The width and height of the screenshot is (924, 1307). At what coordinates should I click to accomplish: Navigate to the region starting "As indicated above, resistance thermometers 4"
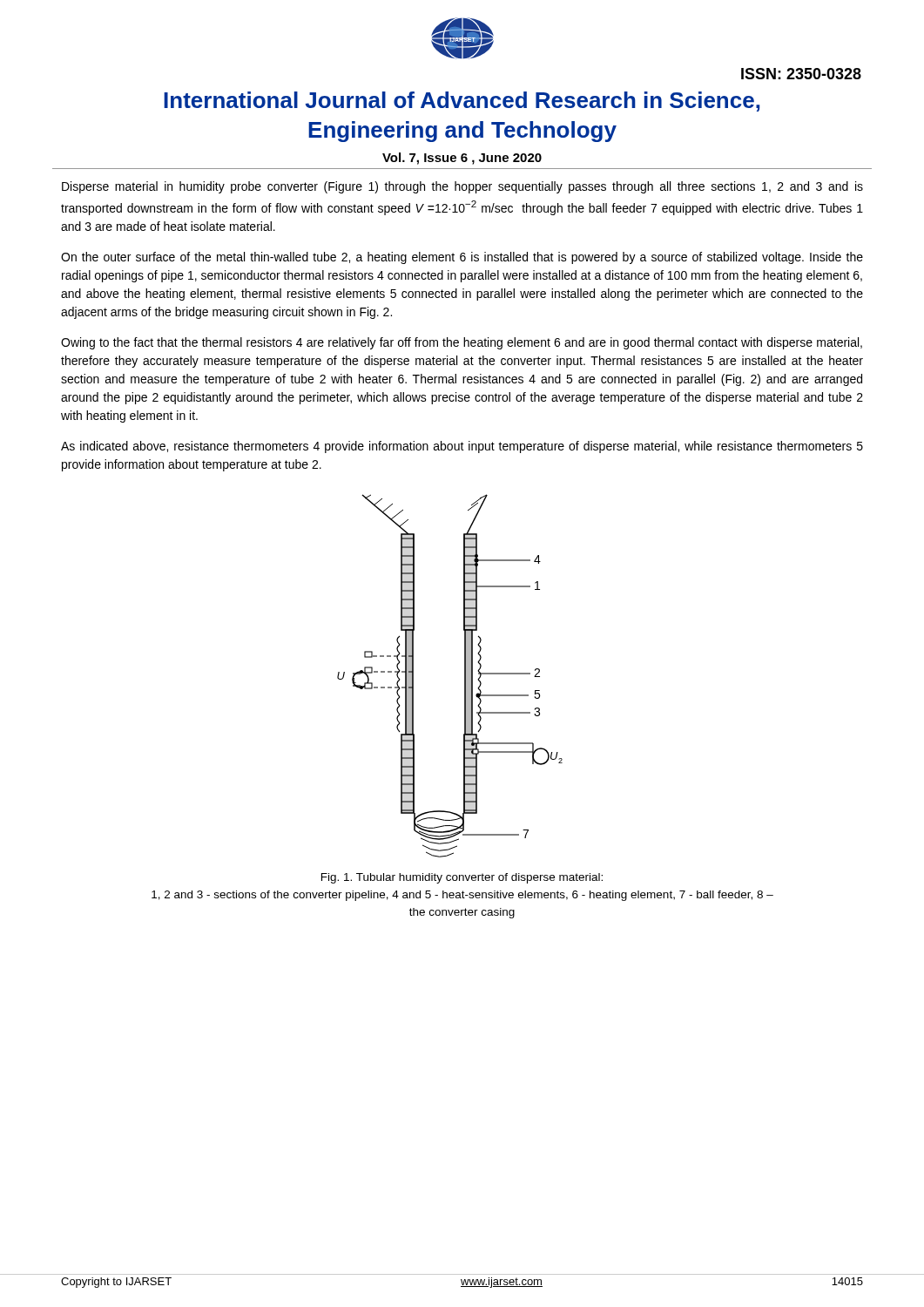click(462, 455)
